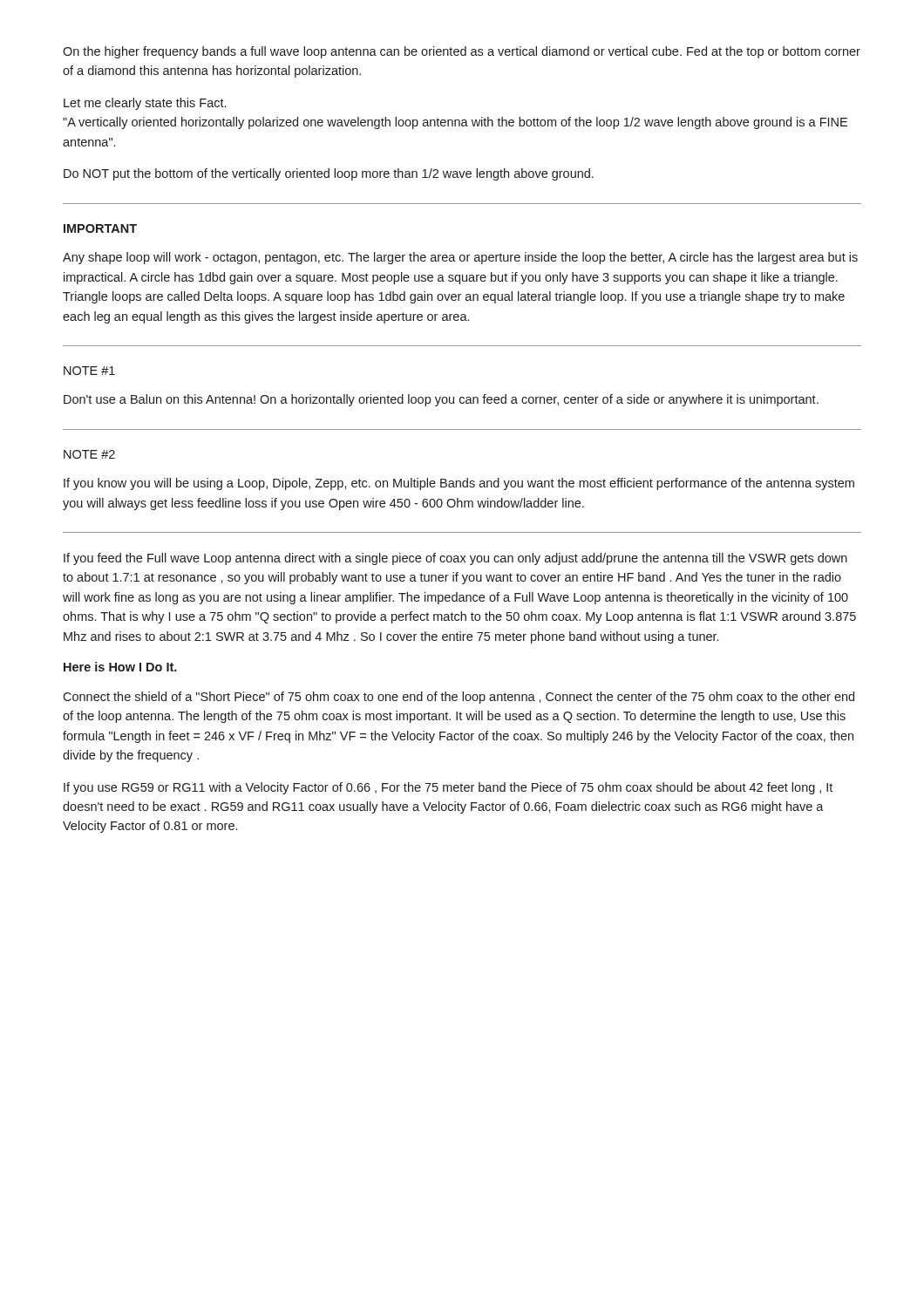Point to the passage starting "NOTE #2"

click(x=89, y=454)
